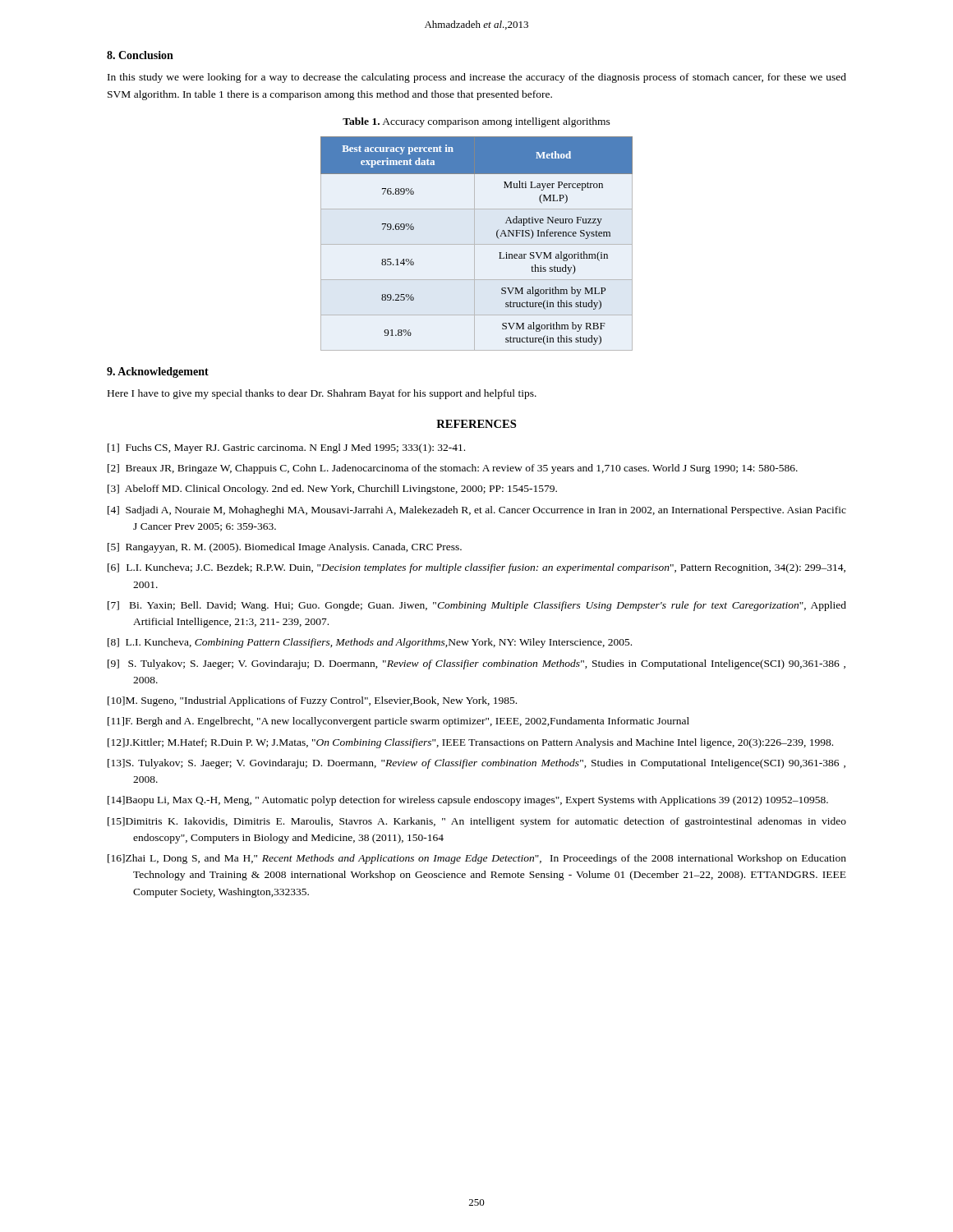The image size is (953, 1232).
Task: Find the passage starting "[1] Fuchs CS, Mayer RJ. Gastric carcinoma."
Action: pyautogui.click(x=286, y=447)
